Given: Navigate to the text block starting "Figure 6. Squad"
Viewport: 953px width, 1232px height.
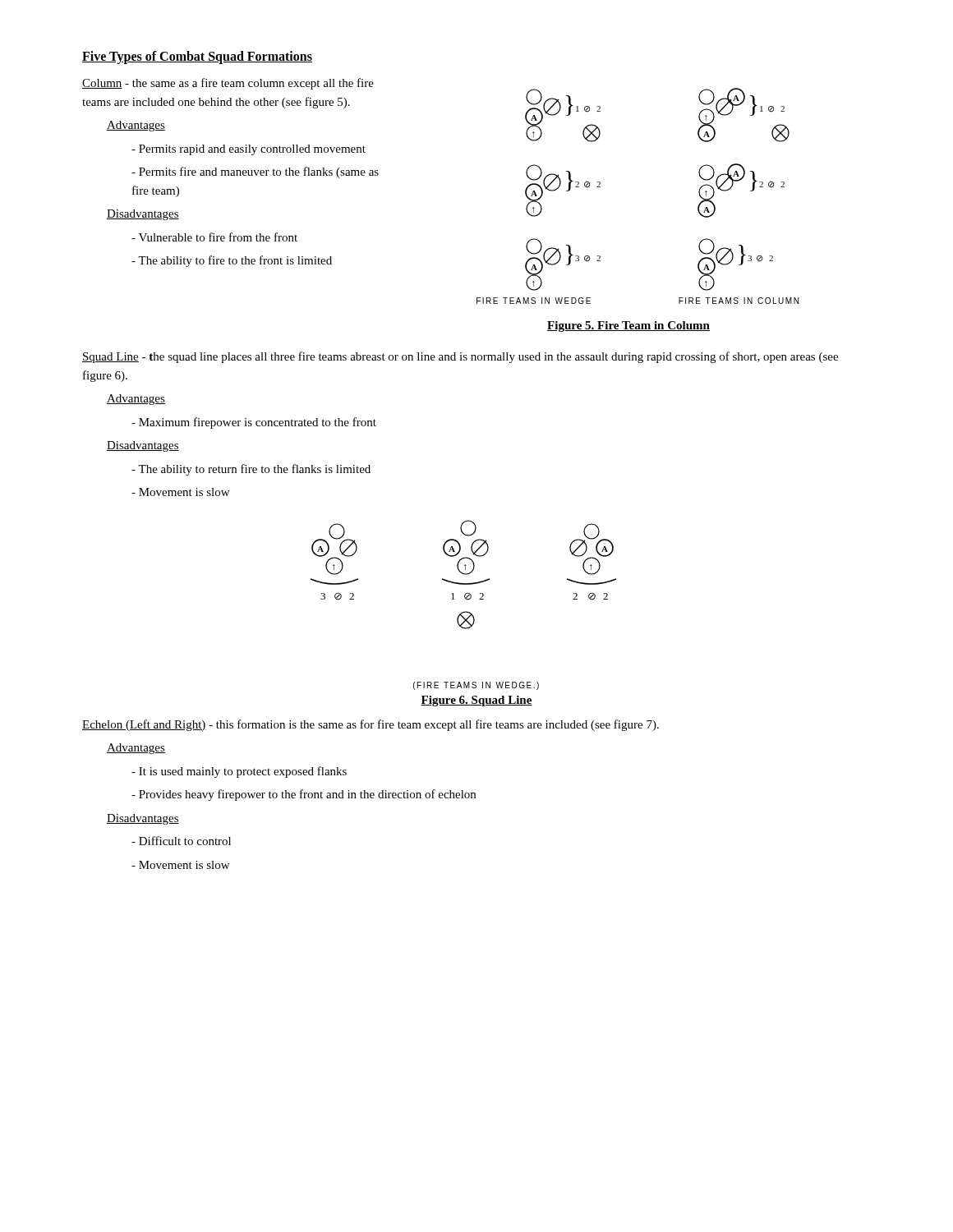Looking at the screenshot, I should coord(476,699).
